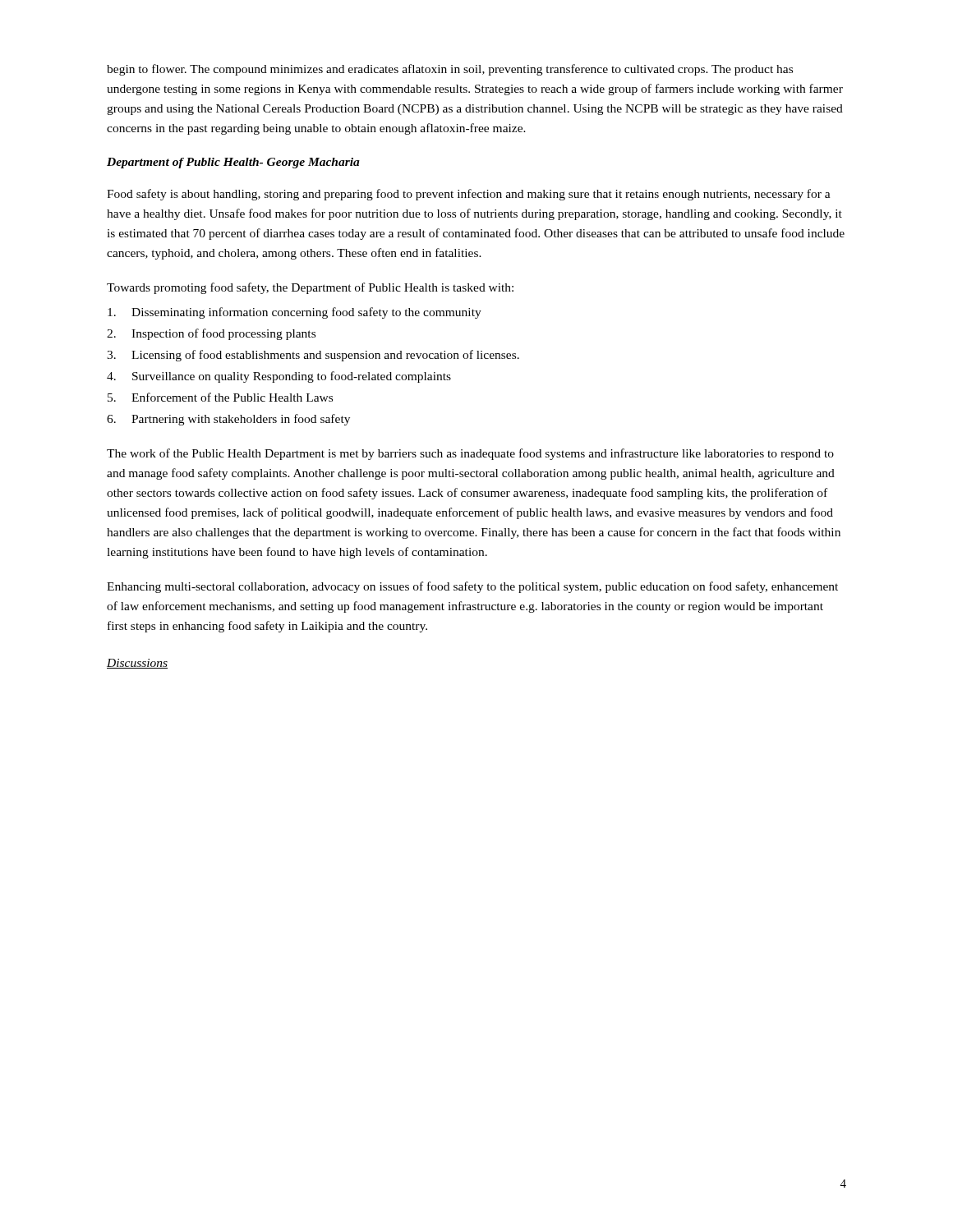Find the text starting "Food safety is about handling, storing"
953x1232 pixels.
point(476,223)
